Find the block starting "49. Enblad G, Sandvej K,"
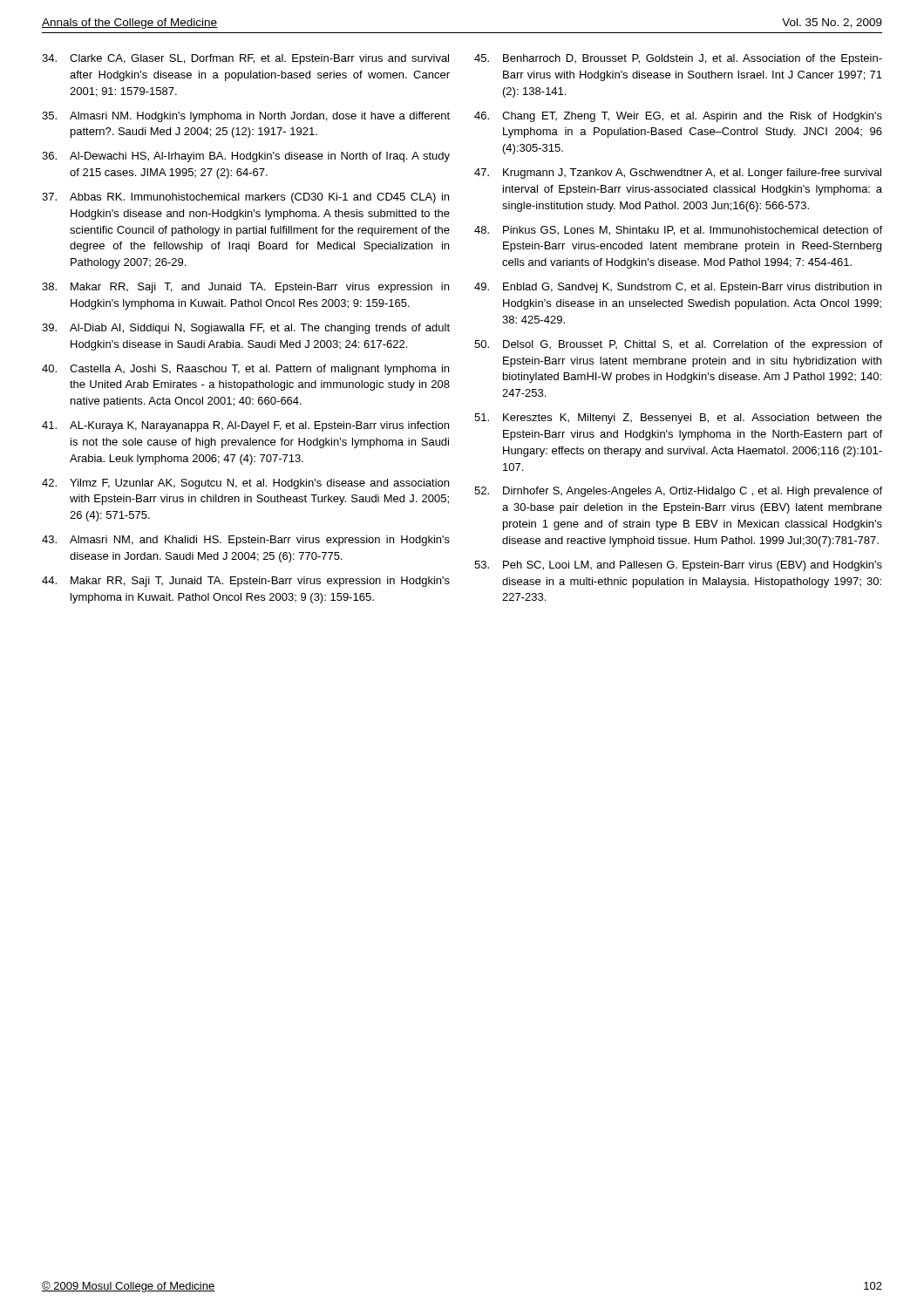924x1308 pixels. tap(678, 304)
